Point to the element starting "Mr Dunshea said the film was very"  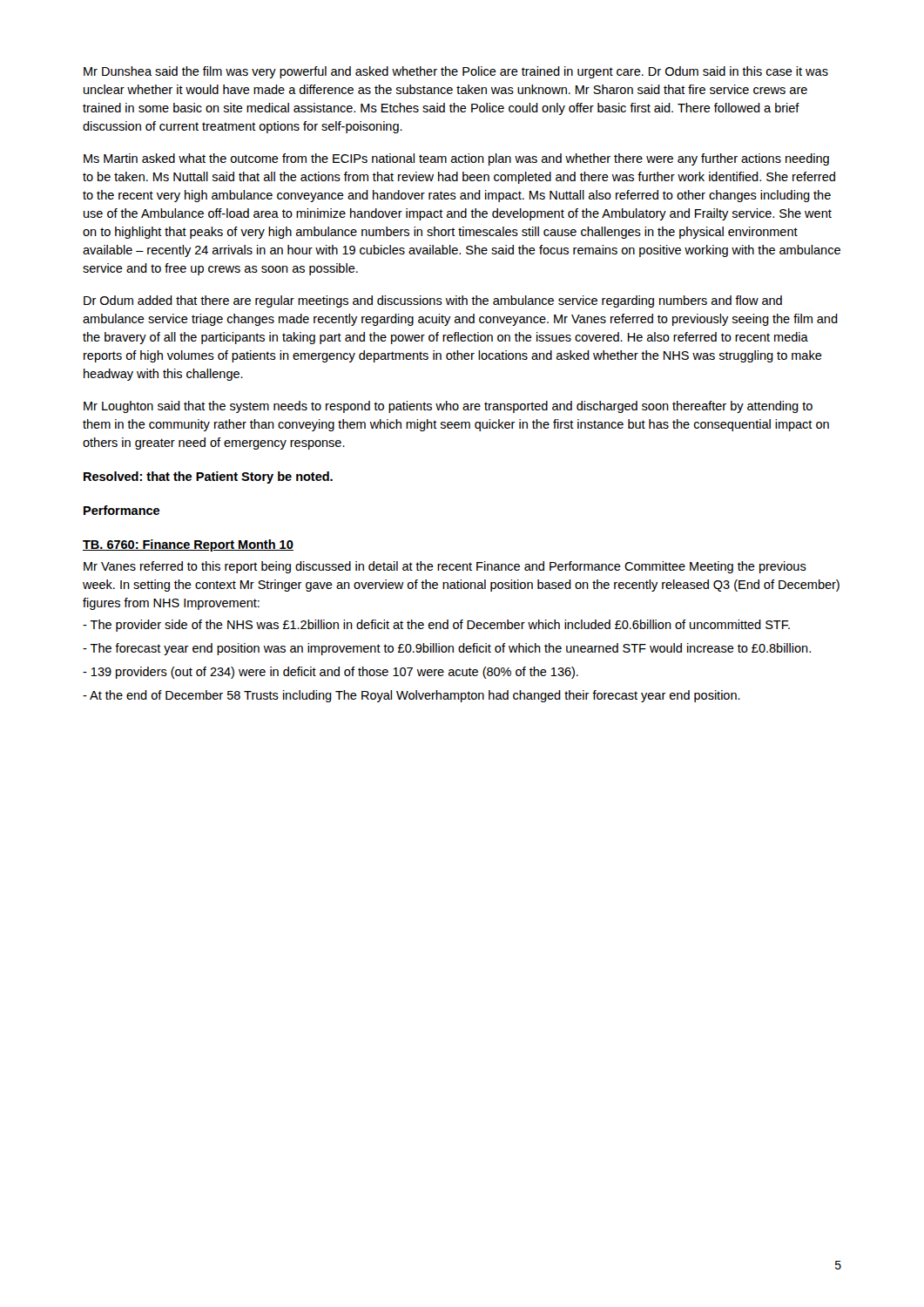[455, 99]
